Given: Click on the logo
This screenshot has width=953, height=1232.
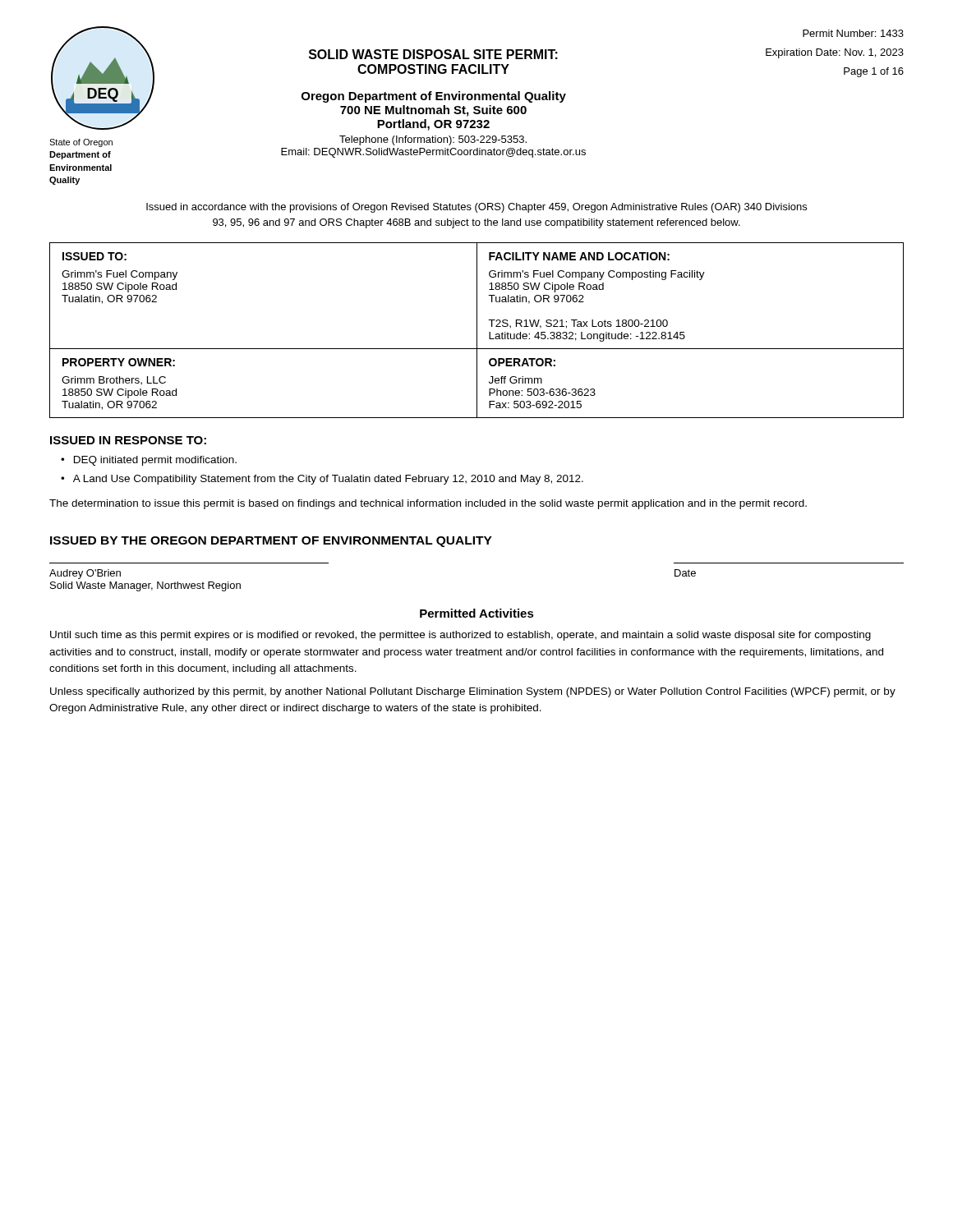Looking at the screenshot, I should [x=113, y=106].
